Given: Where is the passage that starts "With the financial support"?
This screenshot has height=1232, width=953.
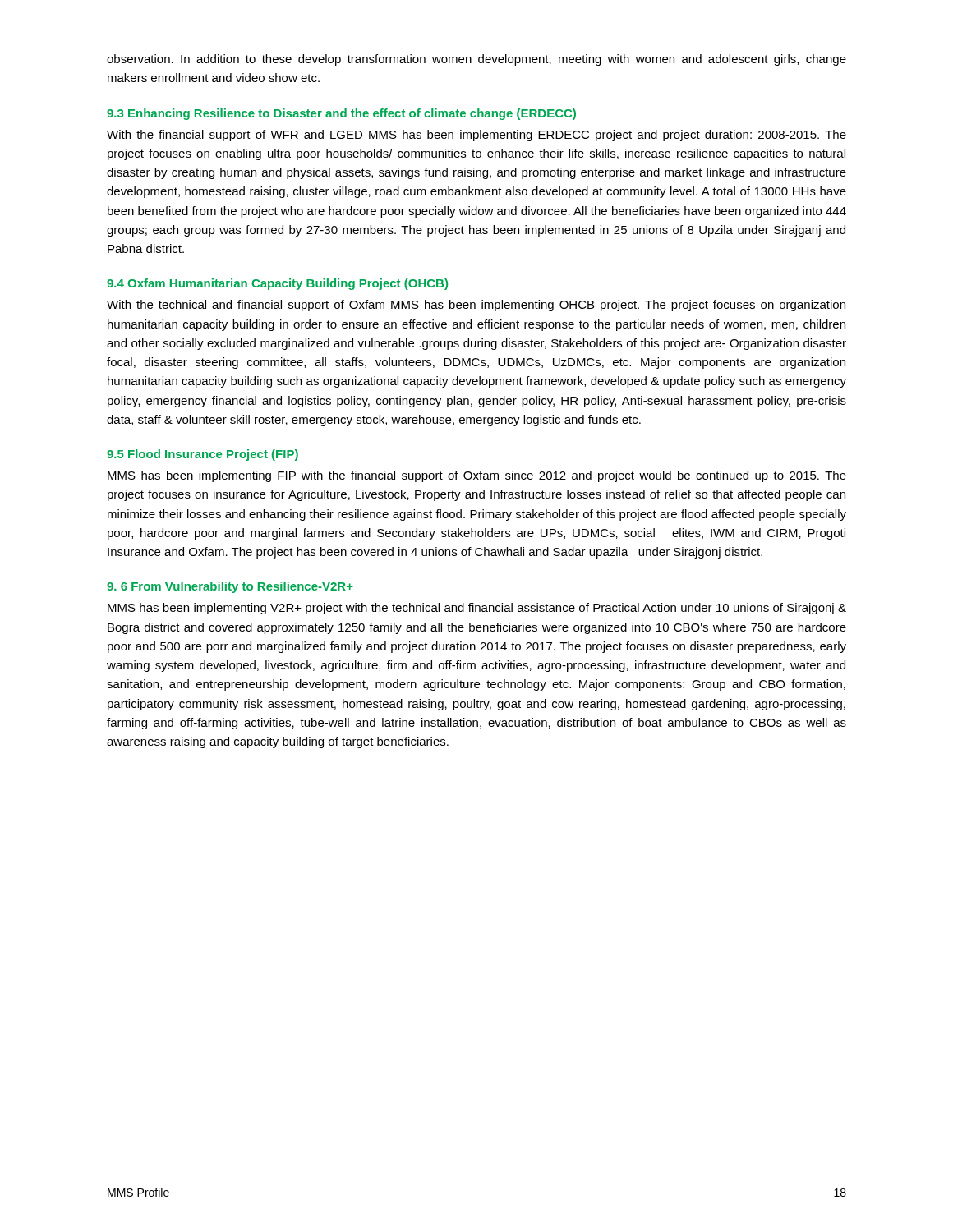Looking at the screenshot, I should 476,191.
